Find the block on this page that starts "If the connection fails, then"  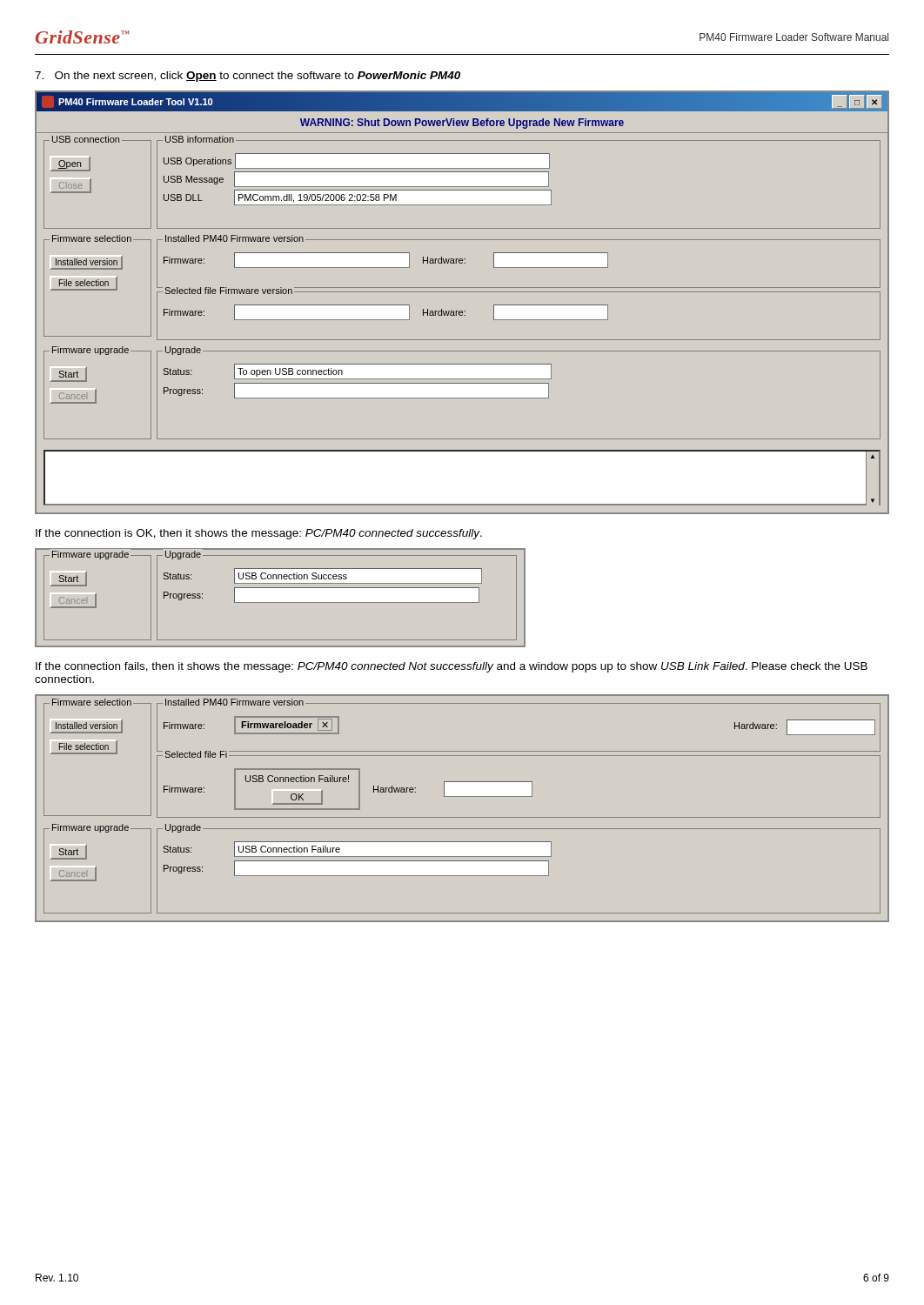point(451,672)
